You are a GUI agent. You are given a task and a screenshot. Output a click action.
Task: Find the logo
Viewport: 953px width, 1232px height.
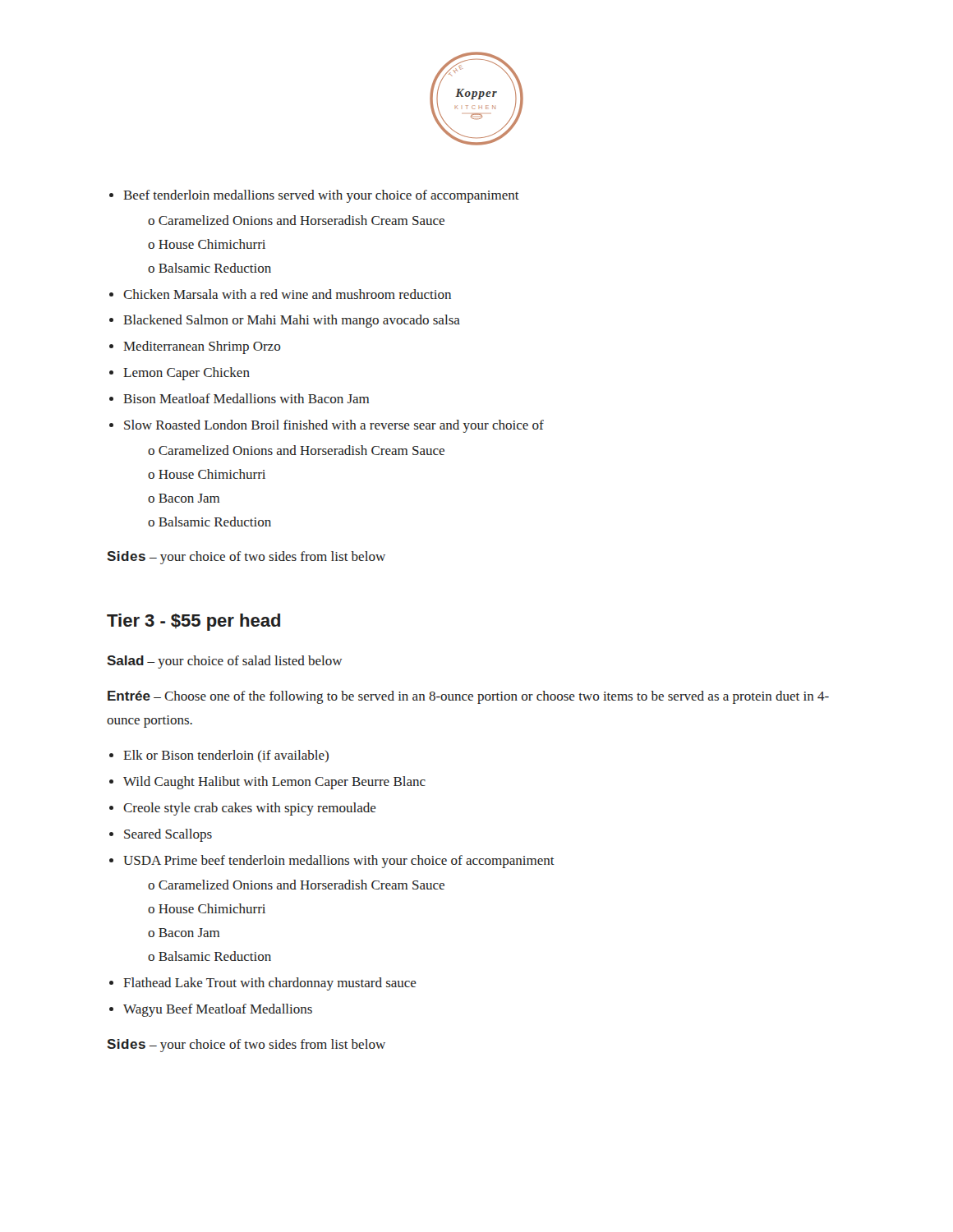(x=476, y=100)
